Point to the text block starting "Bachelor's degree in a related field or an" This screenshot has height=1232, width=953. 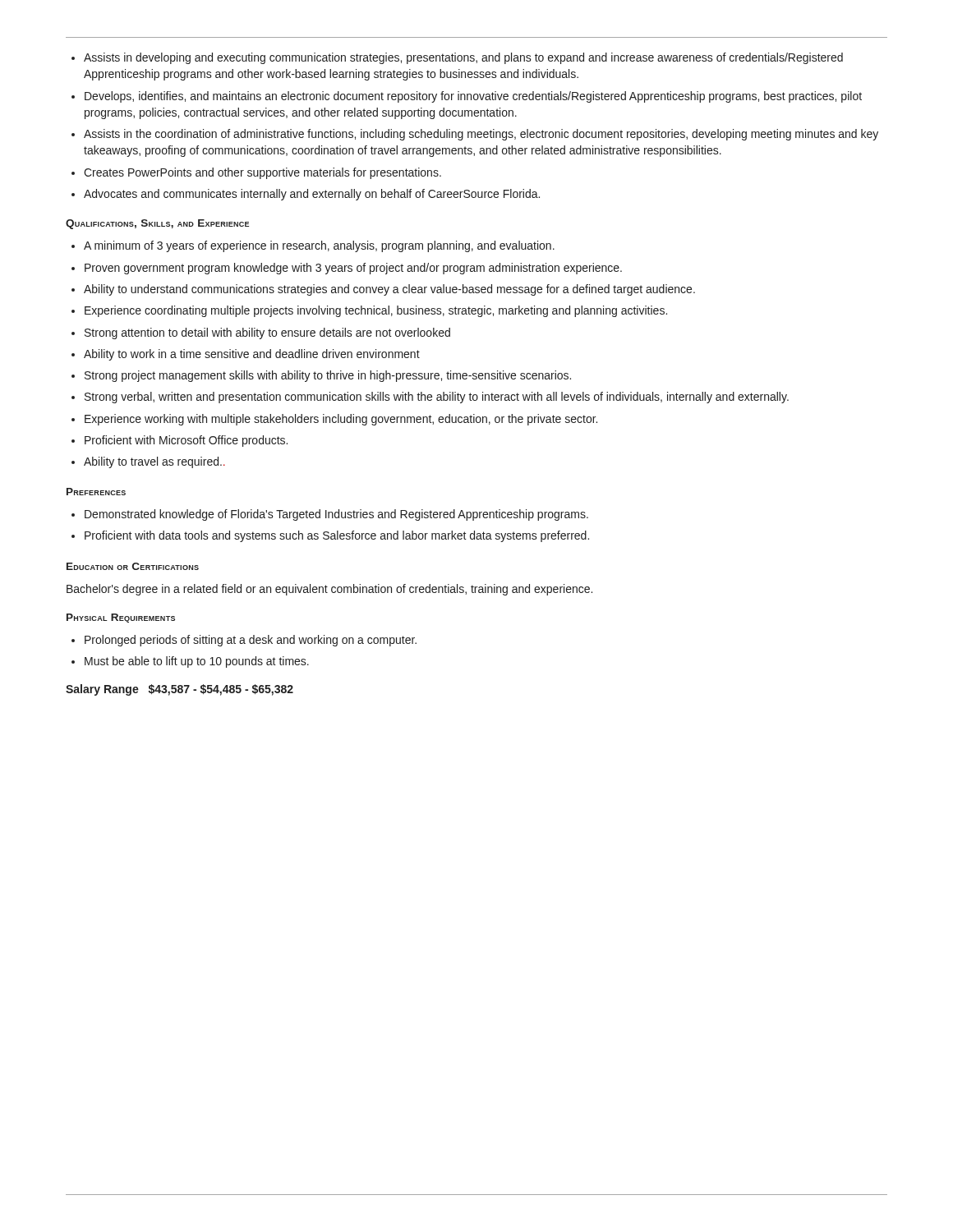[330, 589]
